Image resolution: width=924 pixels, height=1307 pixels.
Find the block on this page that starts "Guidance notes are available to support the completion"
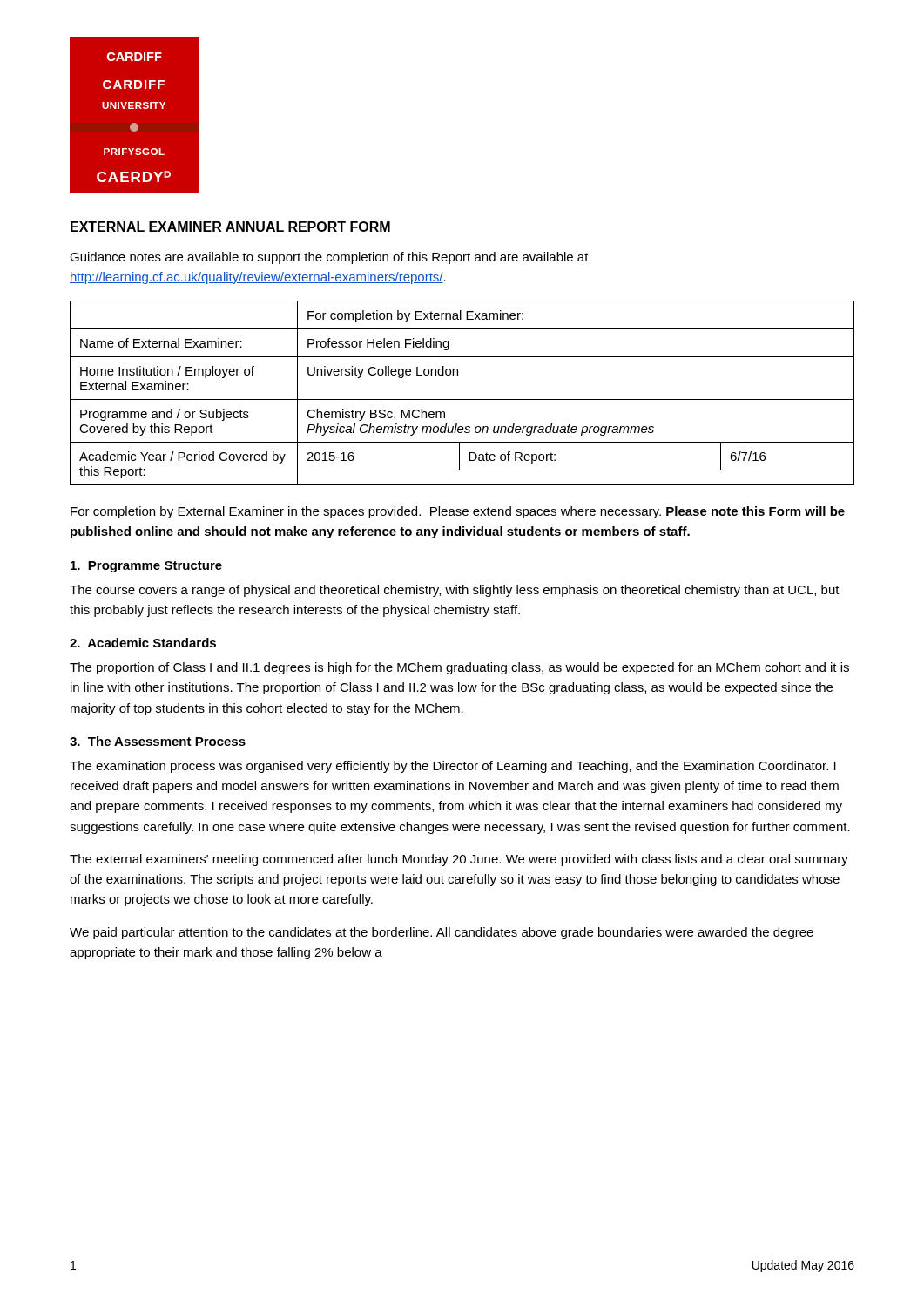[329, 266]
